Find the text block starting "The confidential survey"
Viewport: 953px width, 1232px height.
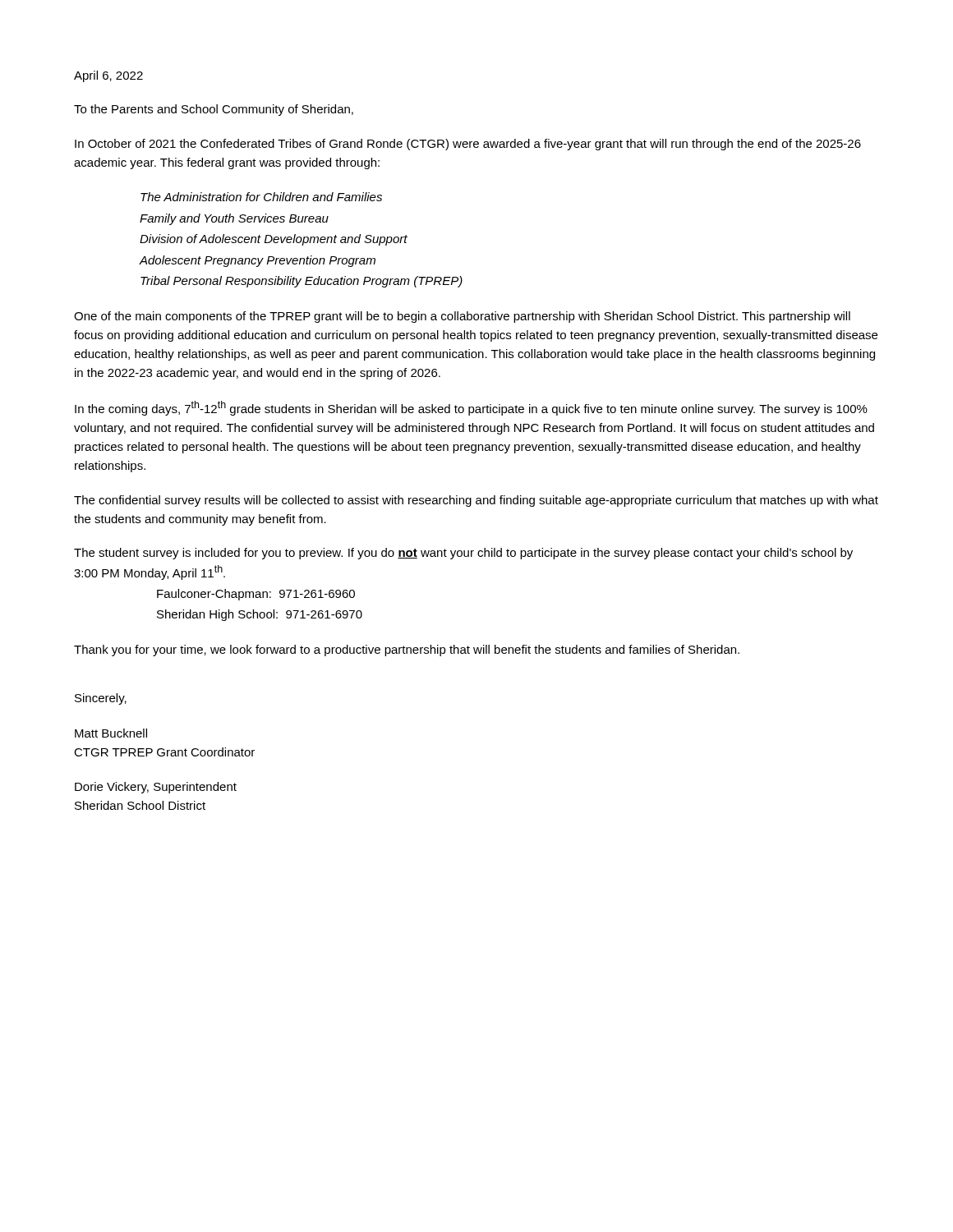tap(476, 509)
